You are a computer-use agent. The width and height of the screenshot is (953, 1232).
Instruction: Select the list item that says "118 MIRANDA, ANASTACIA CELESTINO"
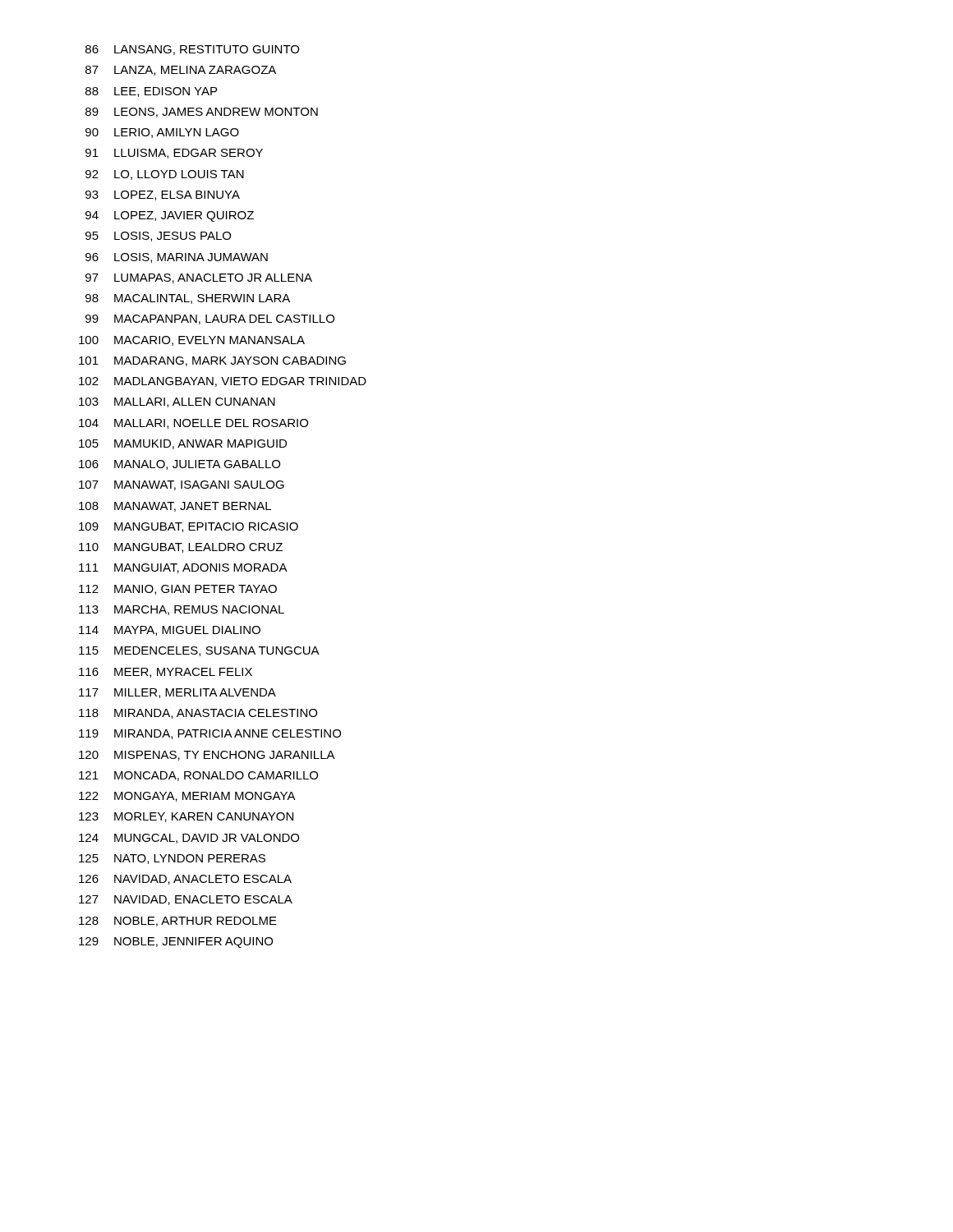click(x=187, y=713)
